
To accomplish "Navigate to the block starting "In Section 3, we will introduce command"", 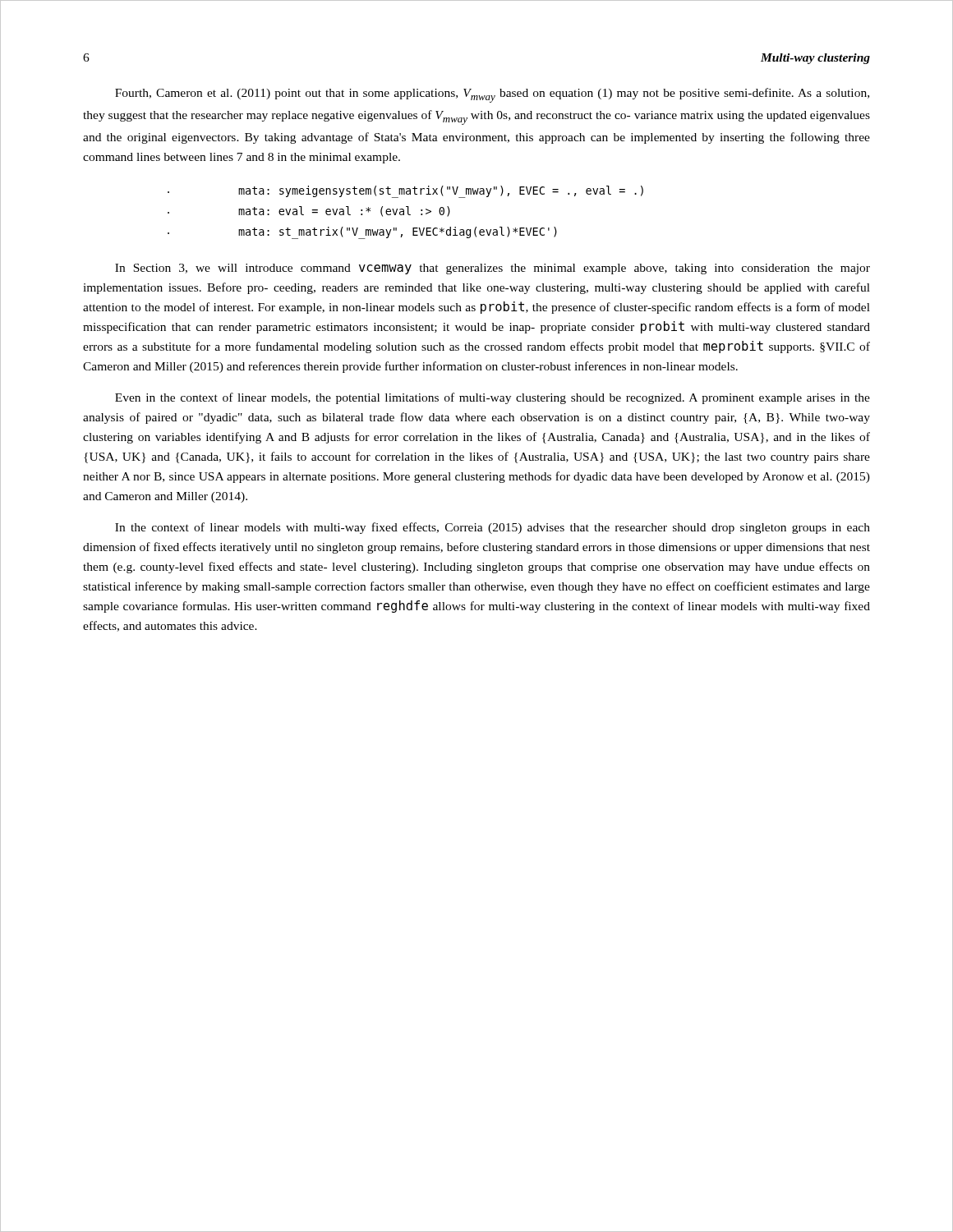I will (x=476, y=317).
